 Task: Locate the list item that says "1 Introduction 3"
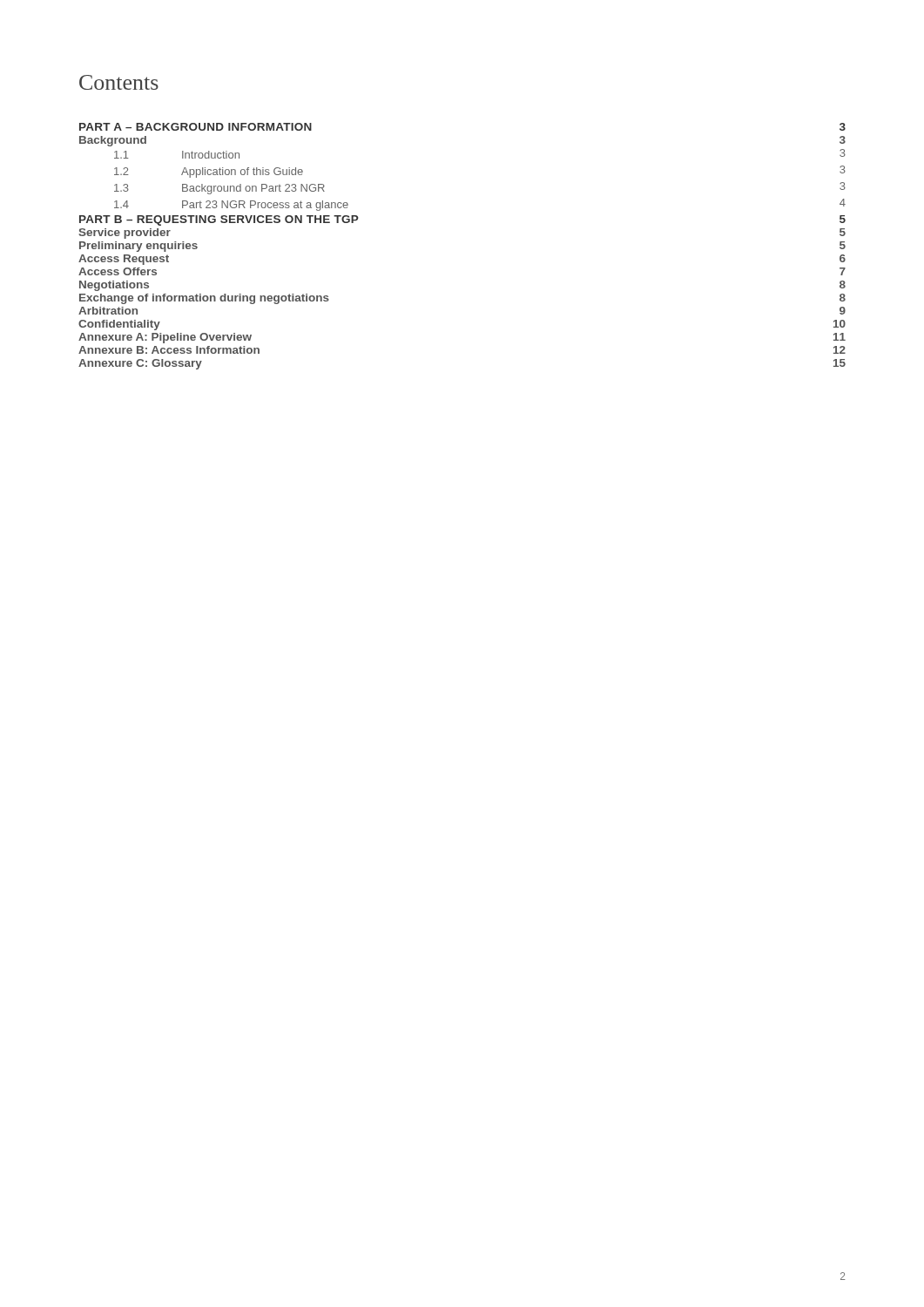pyautogui.click(x=116, y=154)
